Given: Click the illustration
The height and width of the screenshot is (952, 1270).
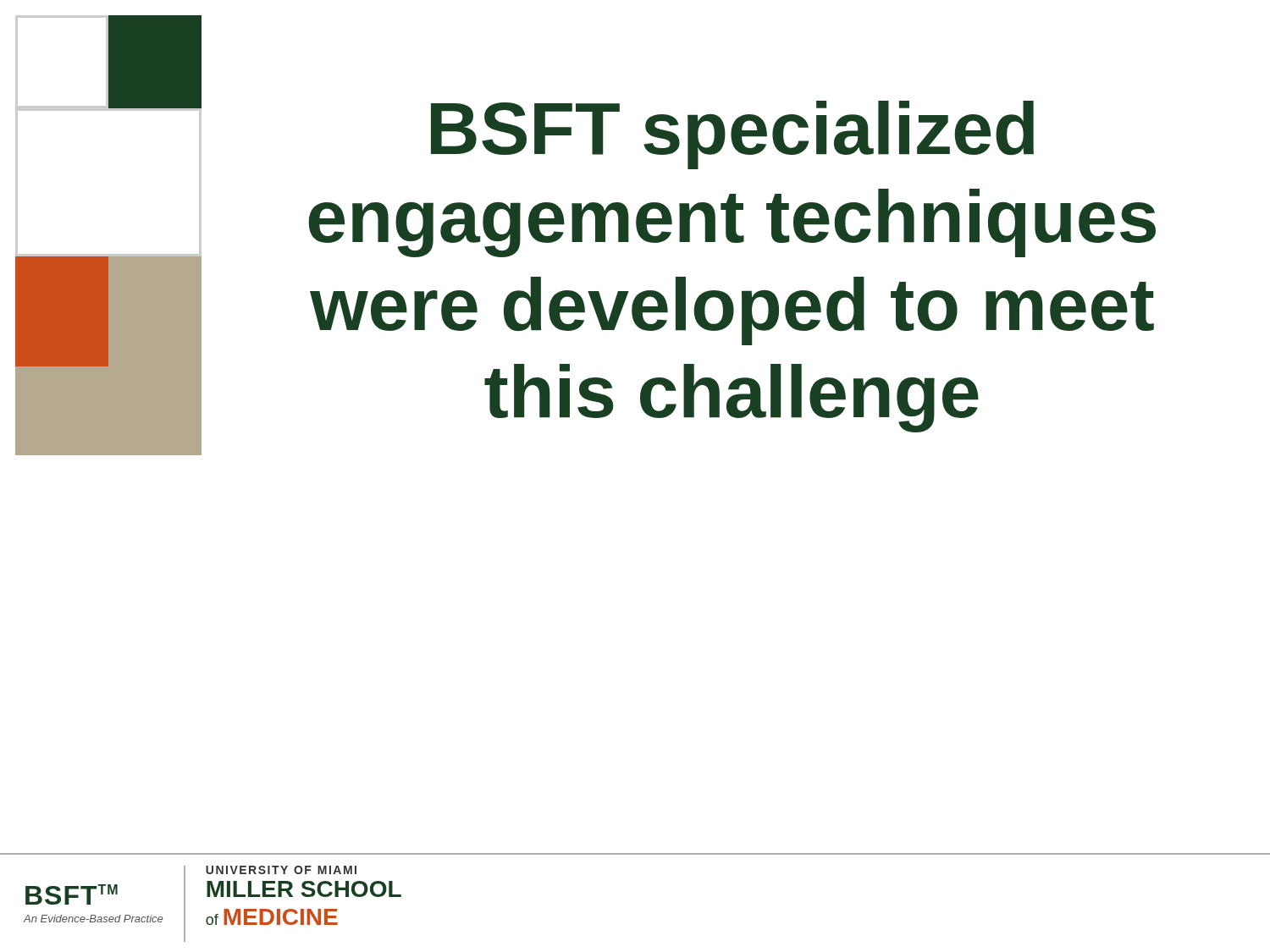Looking at the screenshot, I should click(108, 235).
